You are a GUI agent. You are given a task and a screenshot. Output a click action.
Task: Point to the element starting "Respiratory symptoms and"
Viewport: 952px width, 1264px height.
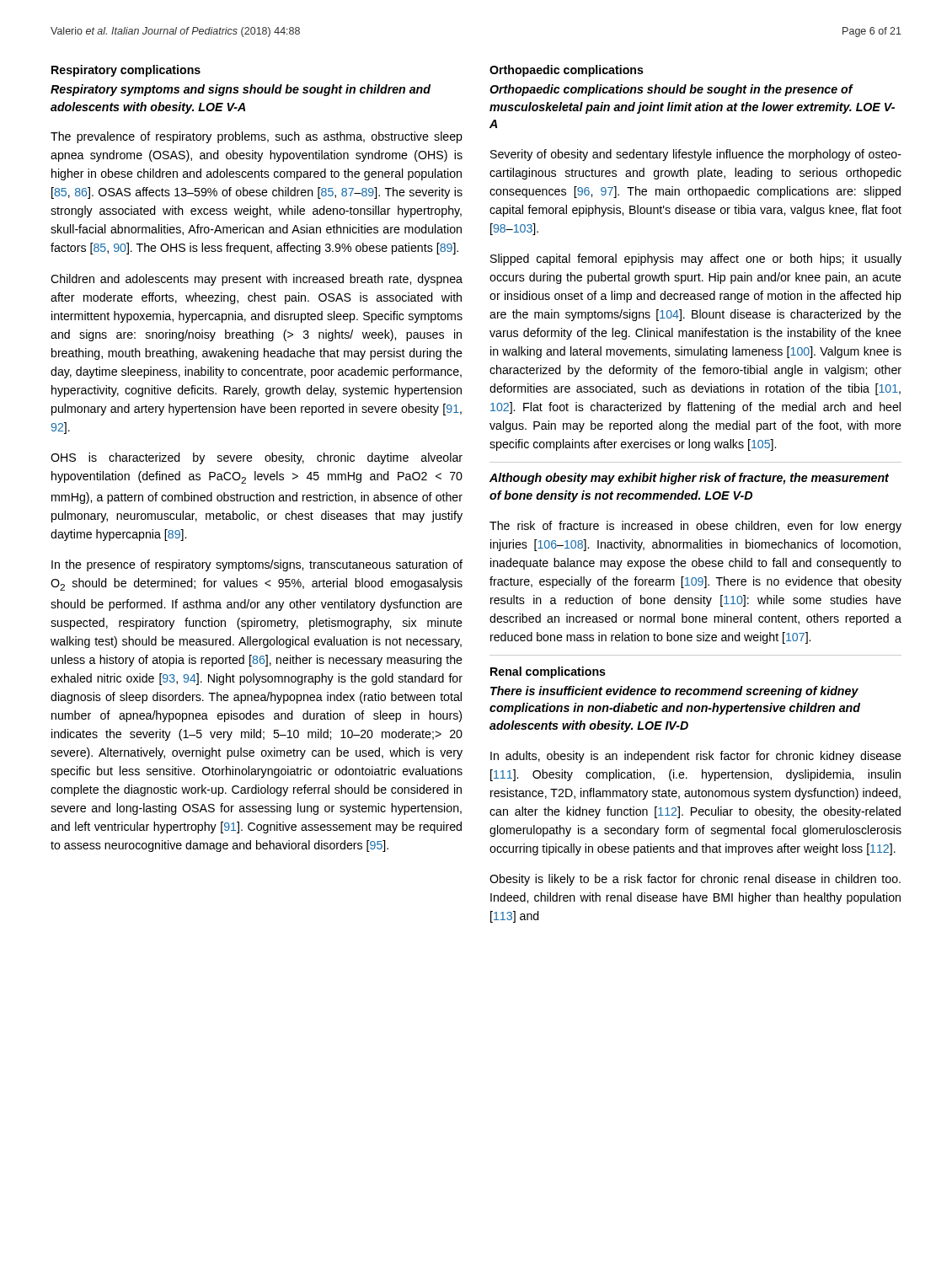257,98
